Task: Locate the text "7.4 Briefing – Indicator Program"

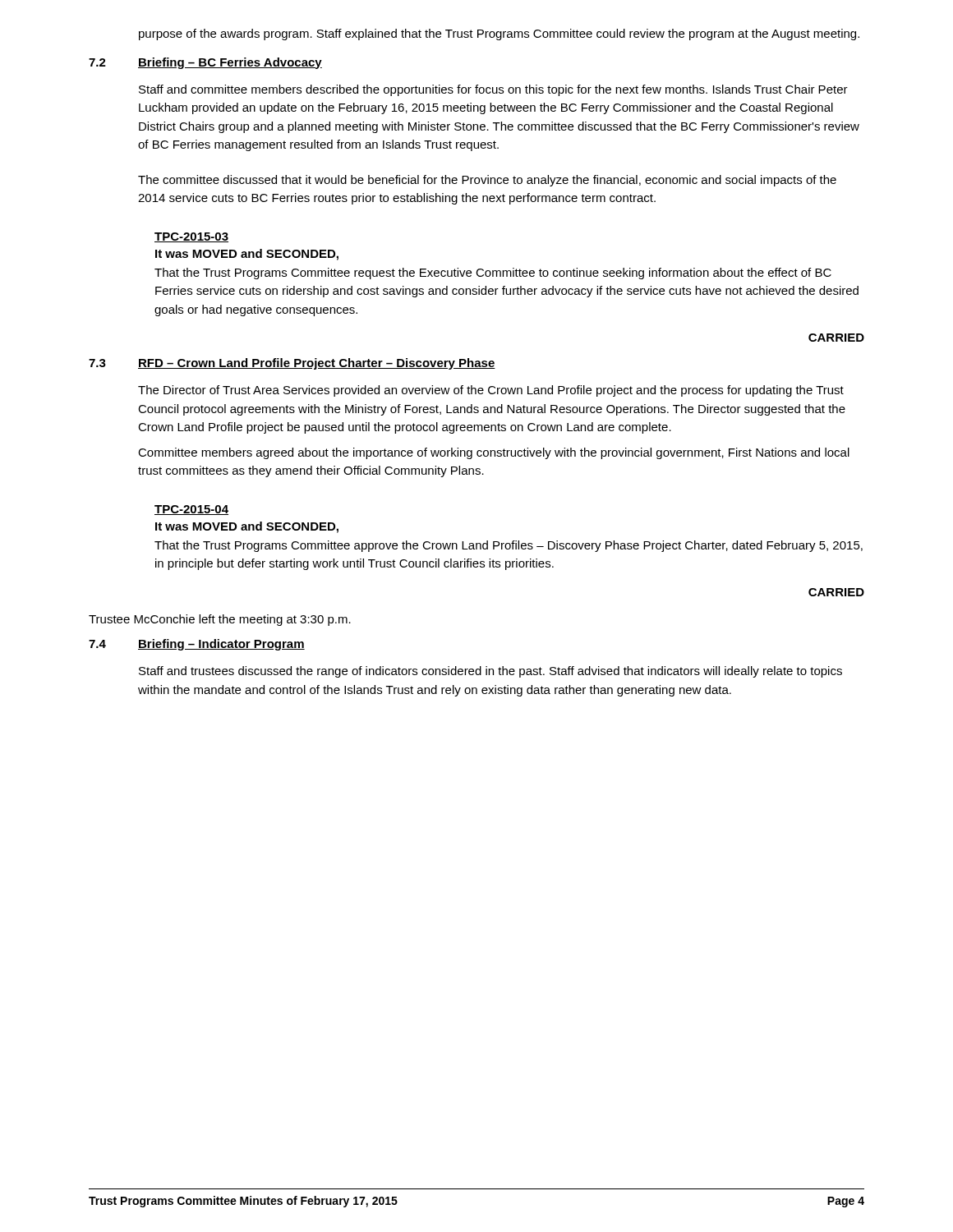Action: [197, 645]
